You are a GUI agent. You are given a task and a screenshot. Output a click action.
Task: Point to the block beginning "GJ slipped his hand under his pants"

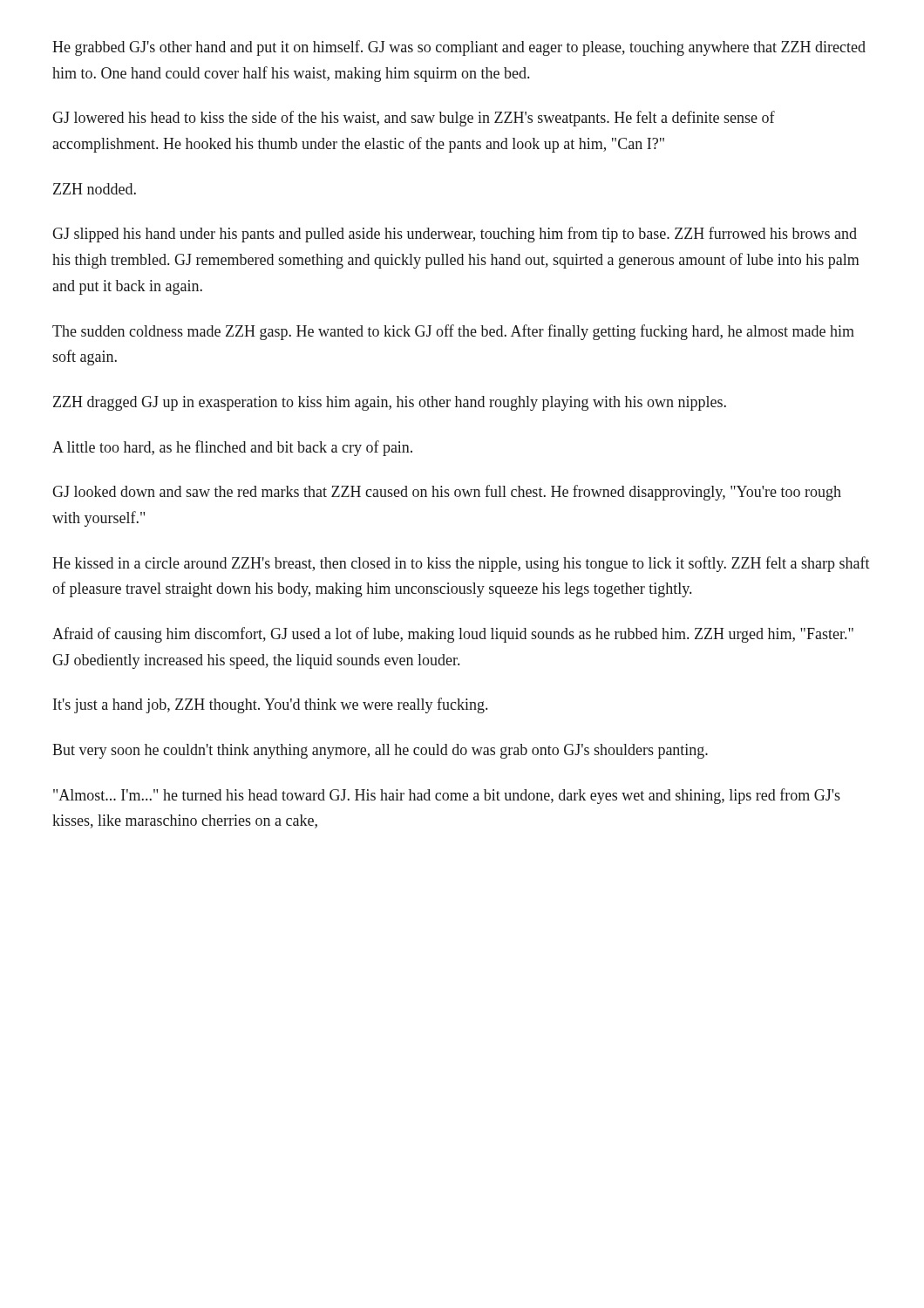[456, 260]
